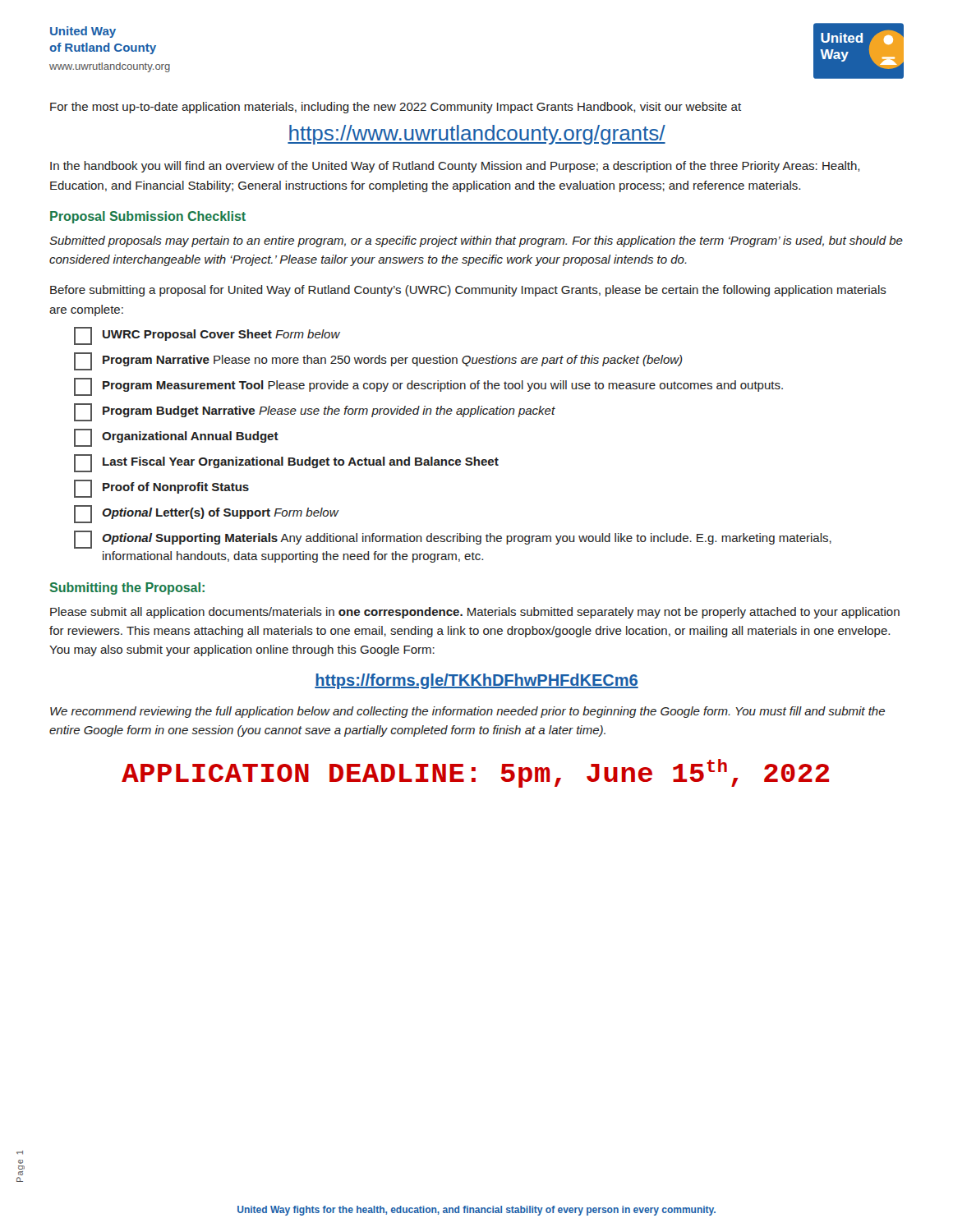
Task: Where does it say "Organizational Annual Budget"?
Action: click(176, 438)
